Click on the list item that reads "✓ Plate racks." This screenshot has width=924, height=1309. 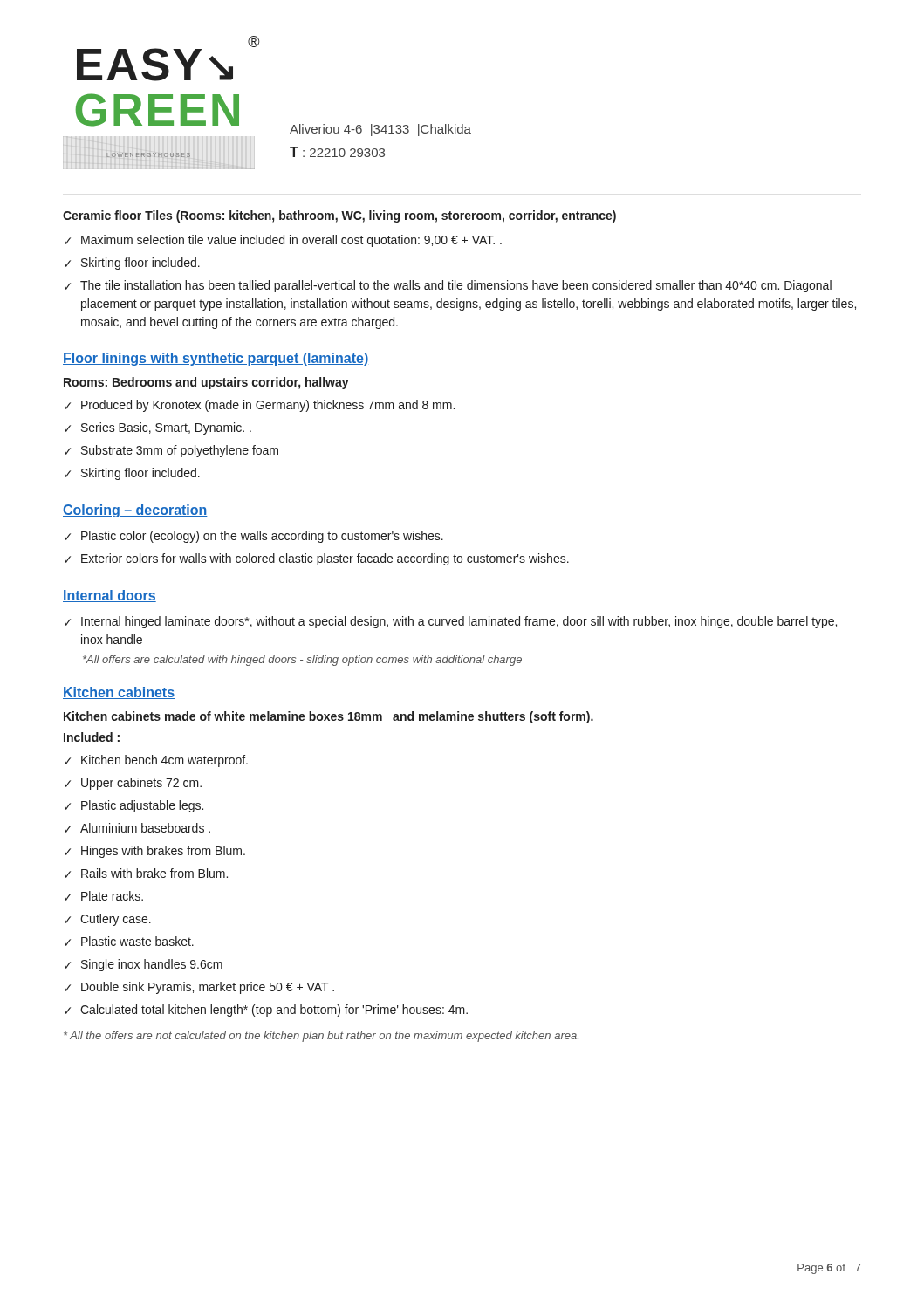[x=104, y=896]
